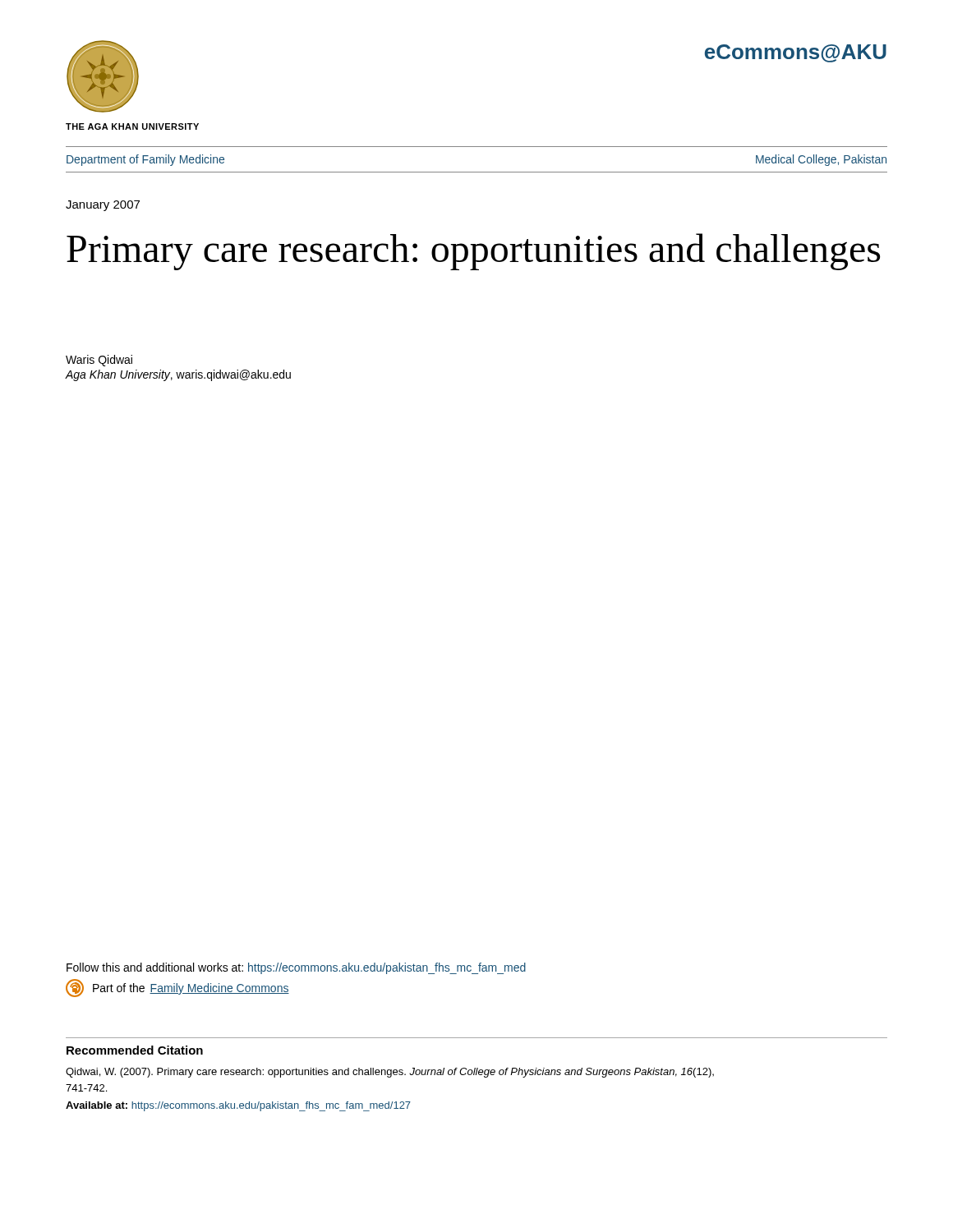Locate the text block starting "Department of Family Medicine"
This screenshot has height=1232, width=953.
pos(145,159)
